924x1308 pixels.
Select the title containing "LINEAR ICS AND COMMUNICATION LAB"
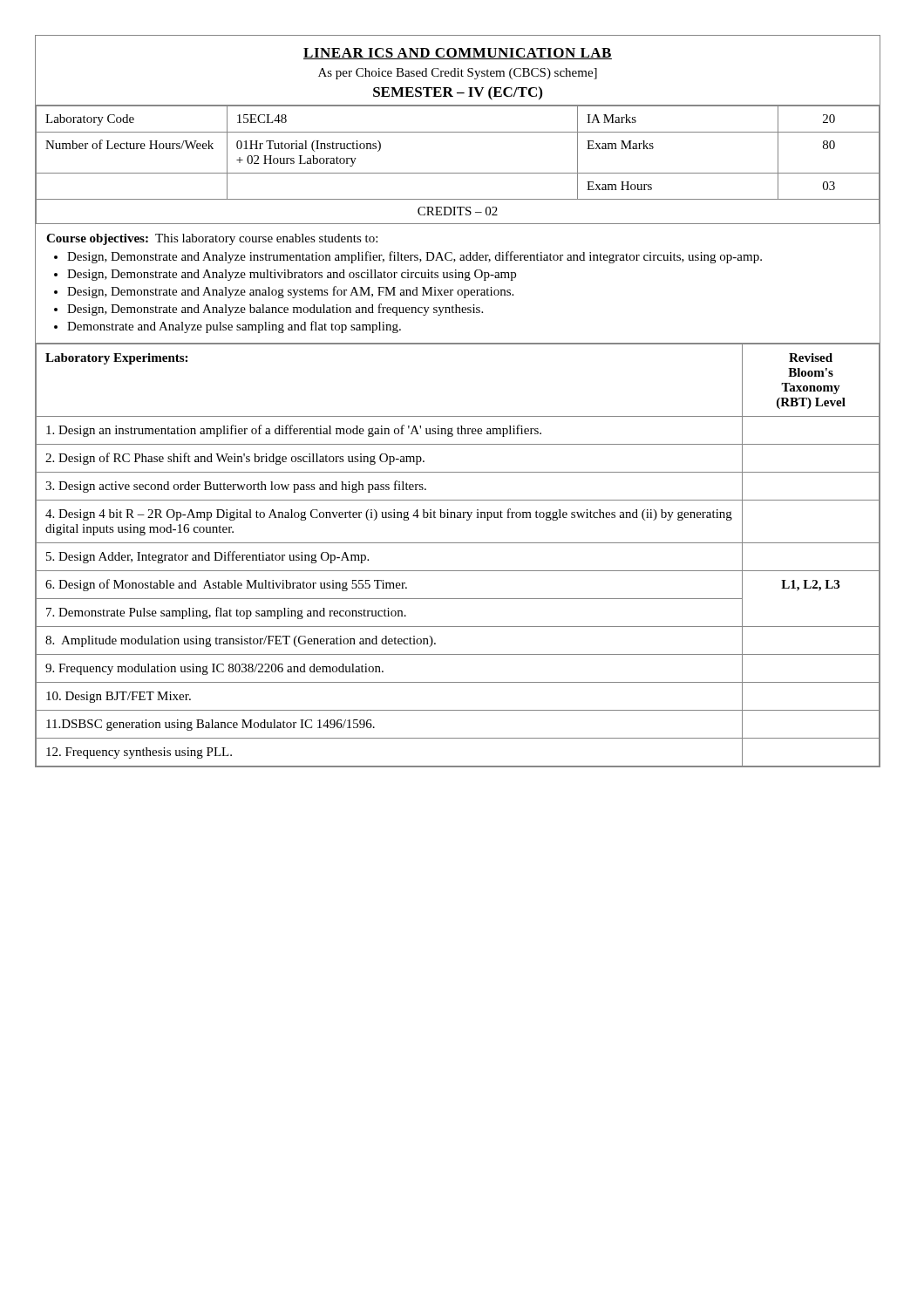(458, 73)
